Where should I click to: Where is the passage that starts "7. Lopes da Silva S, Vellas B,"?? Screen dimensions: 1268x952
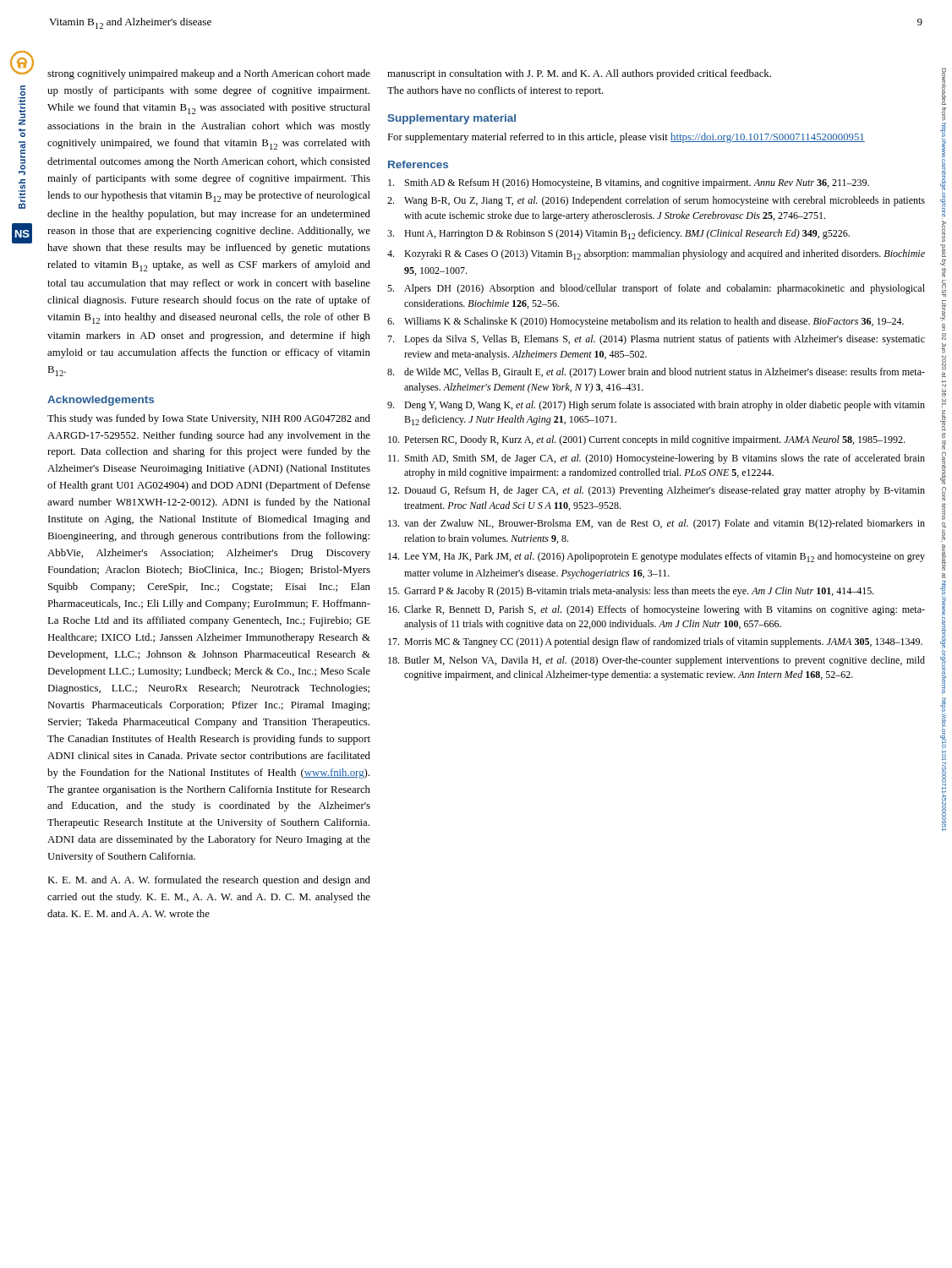(x=656, y=347)
